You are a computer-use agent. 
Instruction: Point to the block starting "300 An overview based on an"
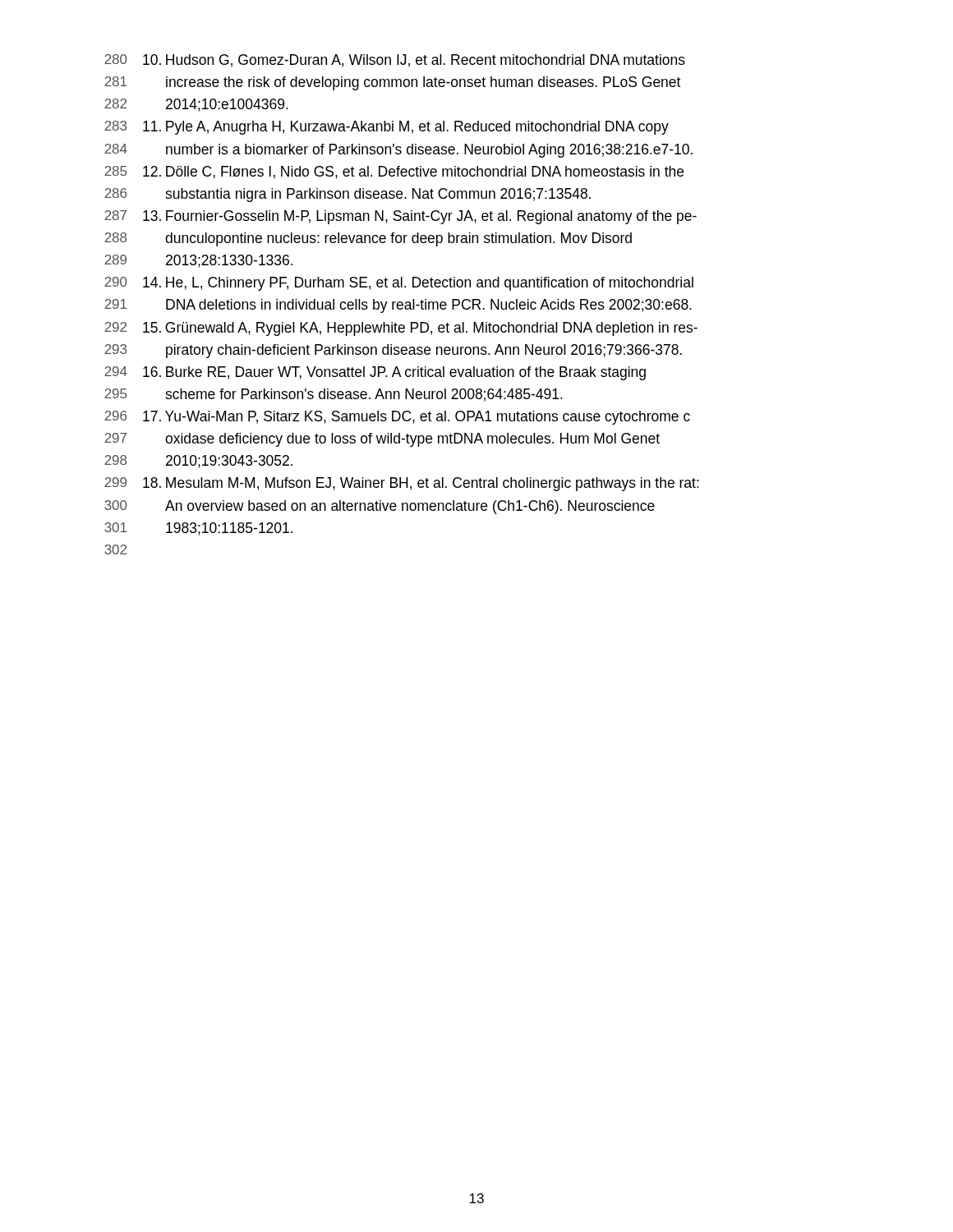(476, 506)
